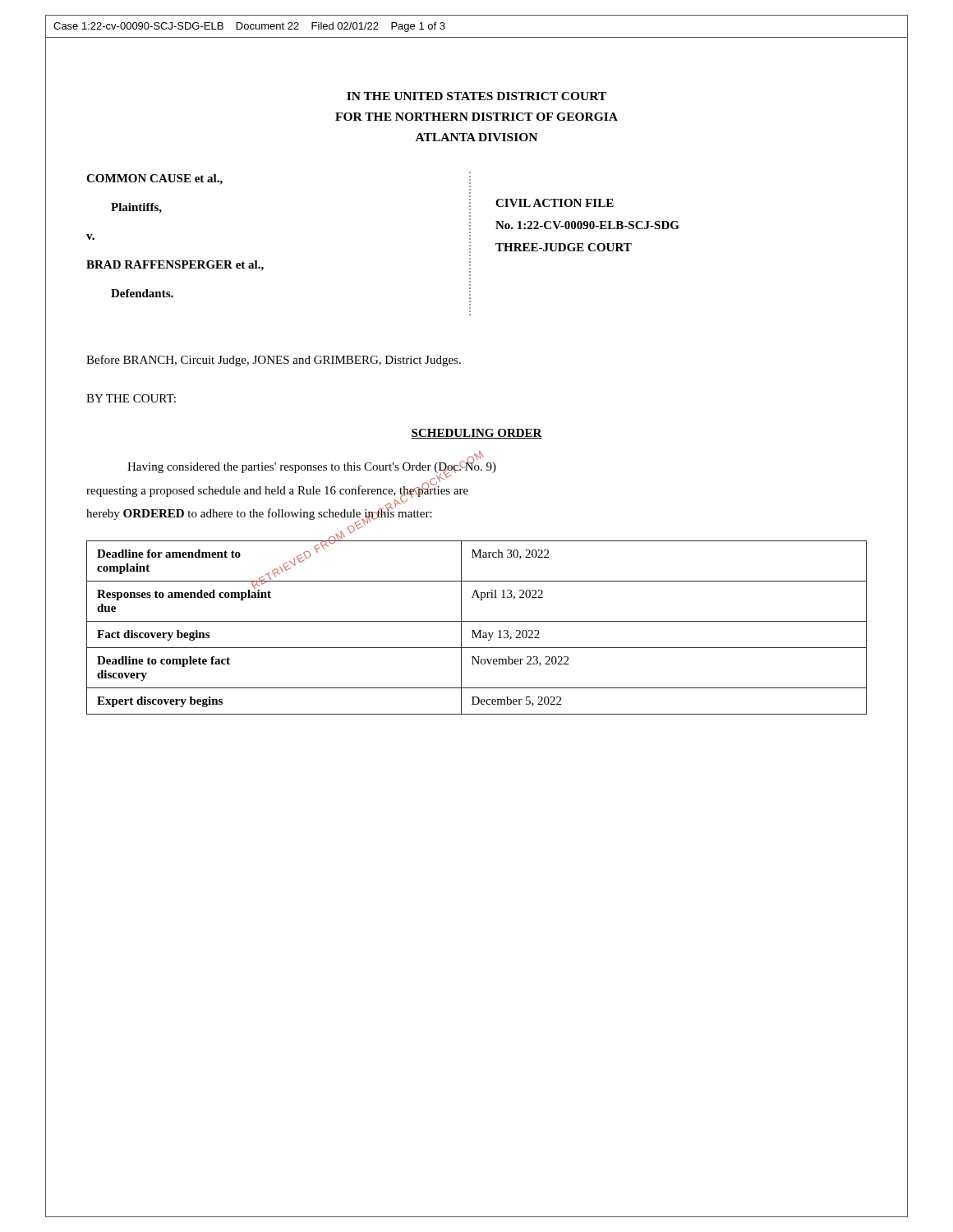This screenshot has height=1232, width=953.
Task: Find the text block starting "Before BRANCH, Circuit Judge, JONES and GRIMBERG, District"
Action: coord(274,360)
